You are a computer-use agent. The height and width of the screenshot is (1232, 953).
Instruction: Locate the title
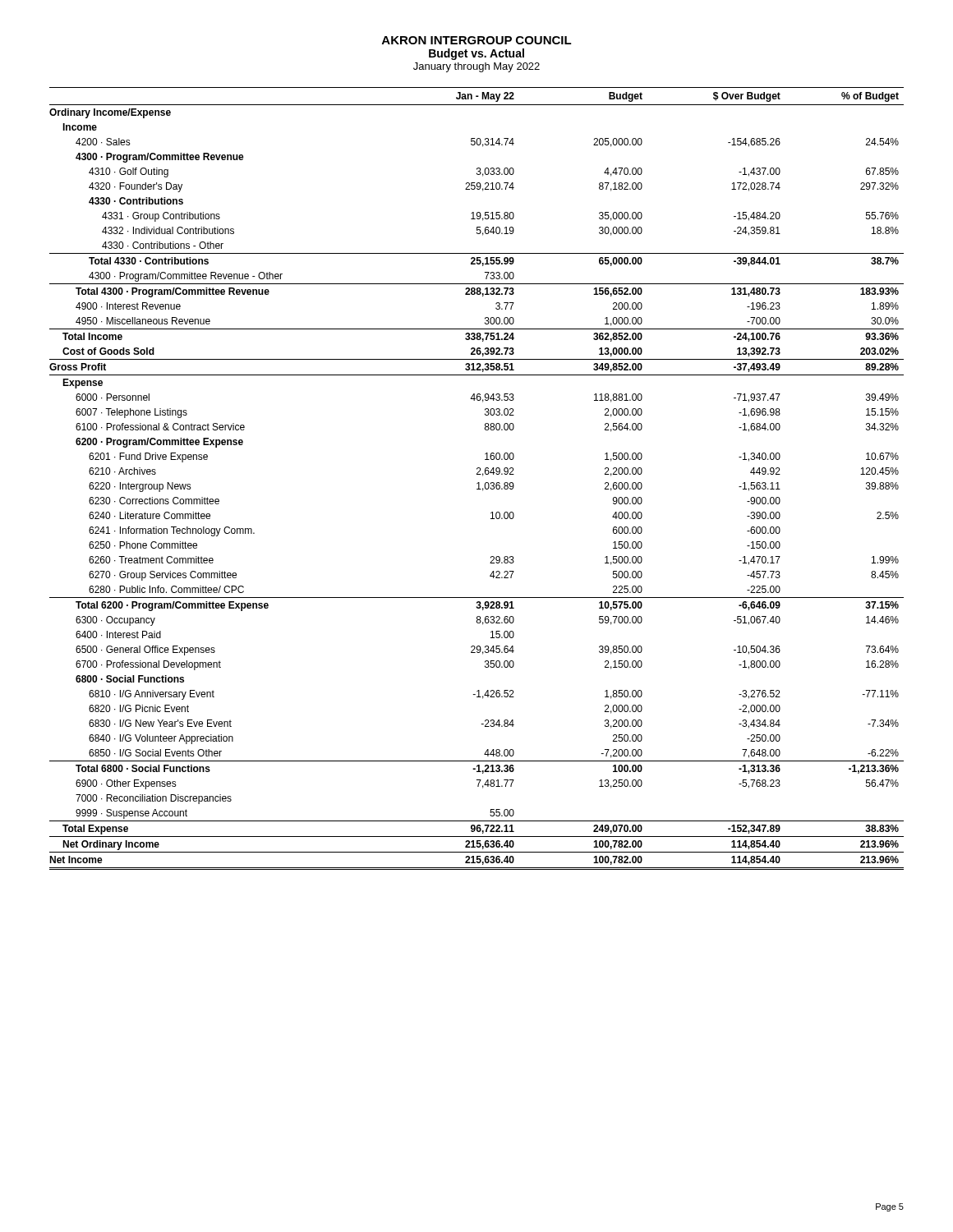[x=476, y=53]
